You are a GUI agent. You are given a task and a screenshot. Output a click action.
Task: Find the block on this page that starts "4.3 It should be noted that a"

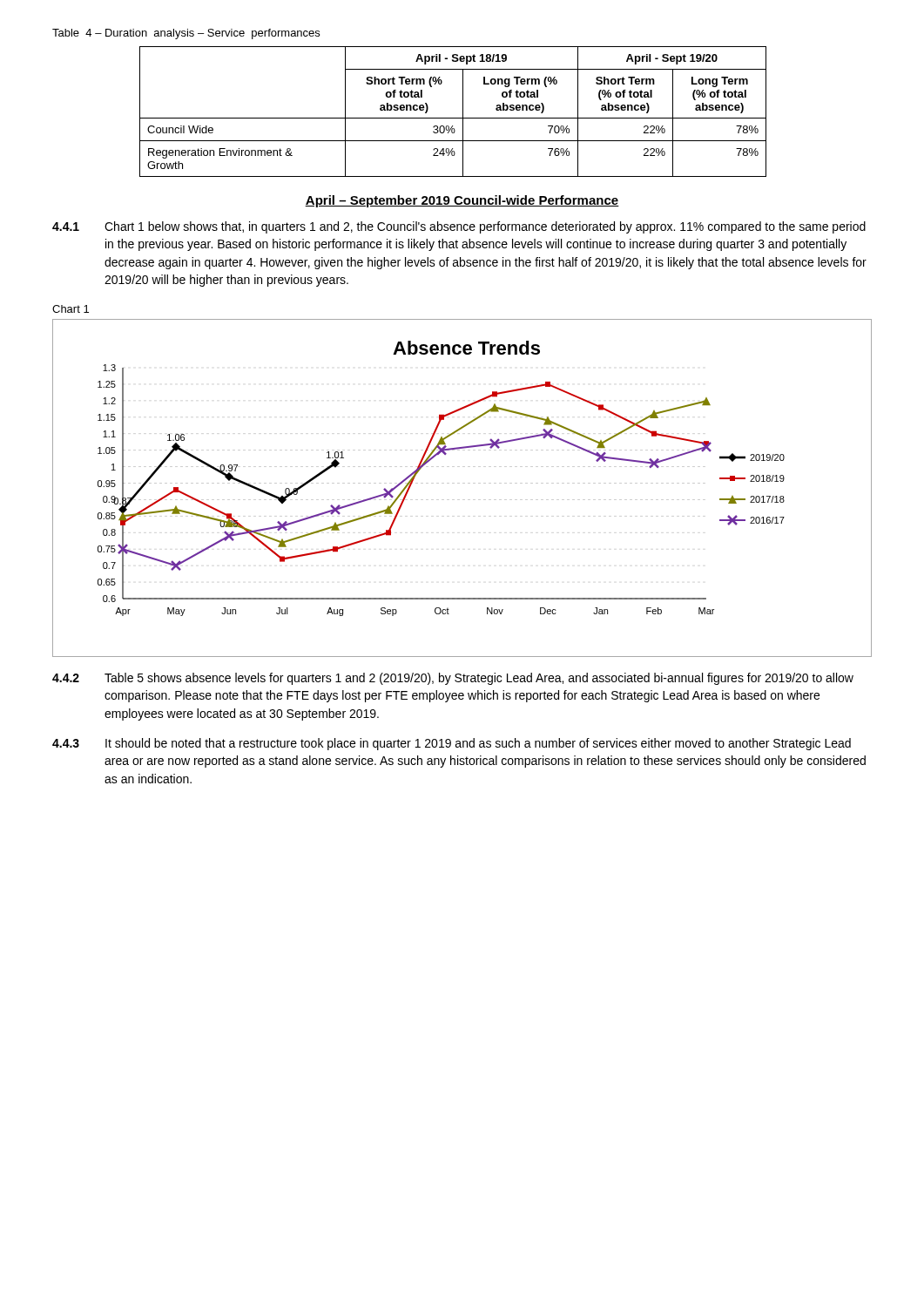click(x=462, y=761)
